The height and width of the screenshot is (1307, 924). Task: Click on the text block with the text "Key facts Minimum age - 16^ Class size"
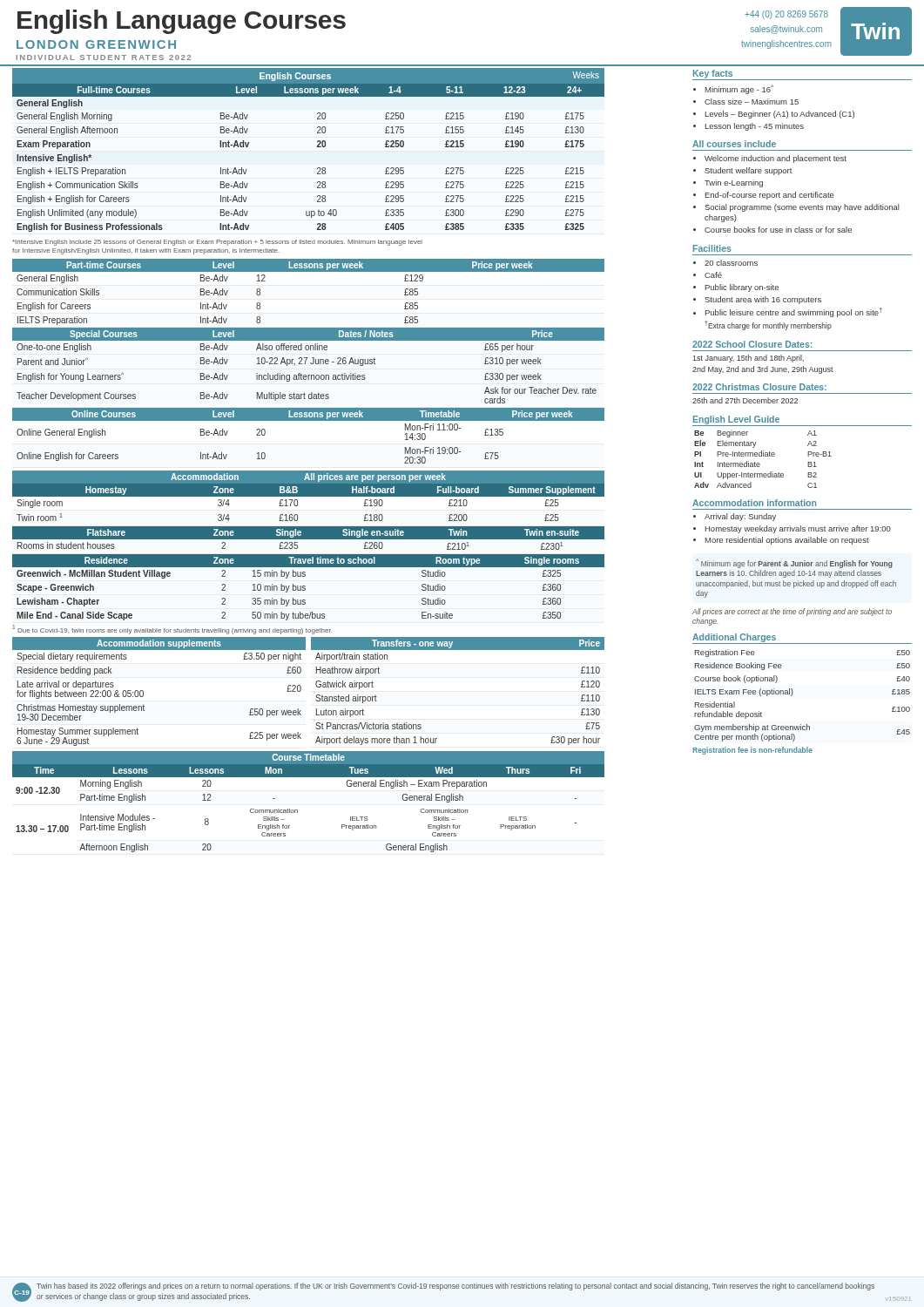pos(802,100)
